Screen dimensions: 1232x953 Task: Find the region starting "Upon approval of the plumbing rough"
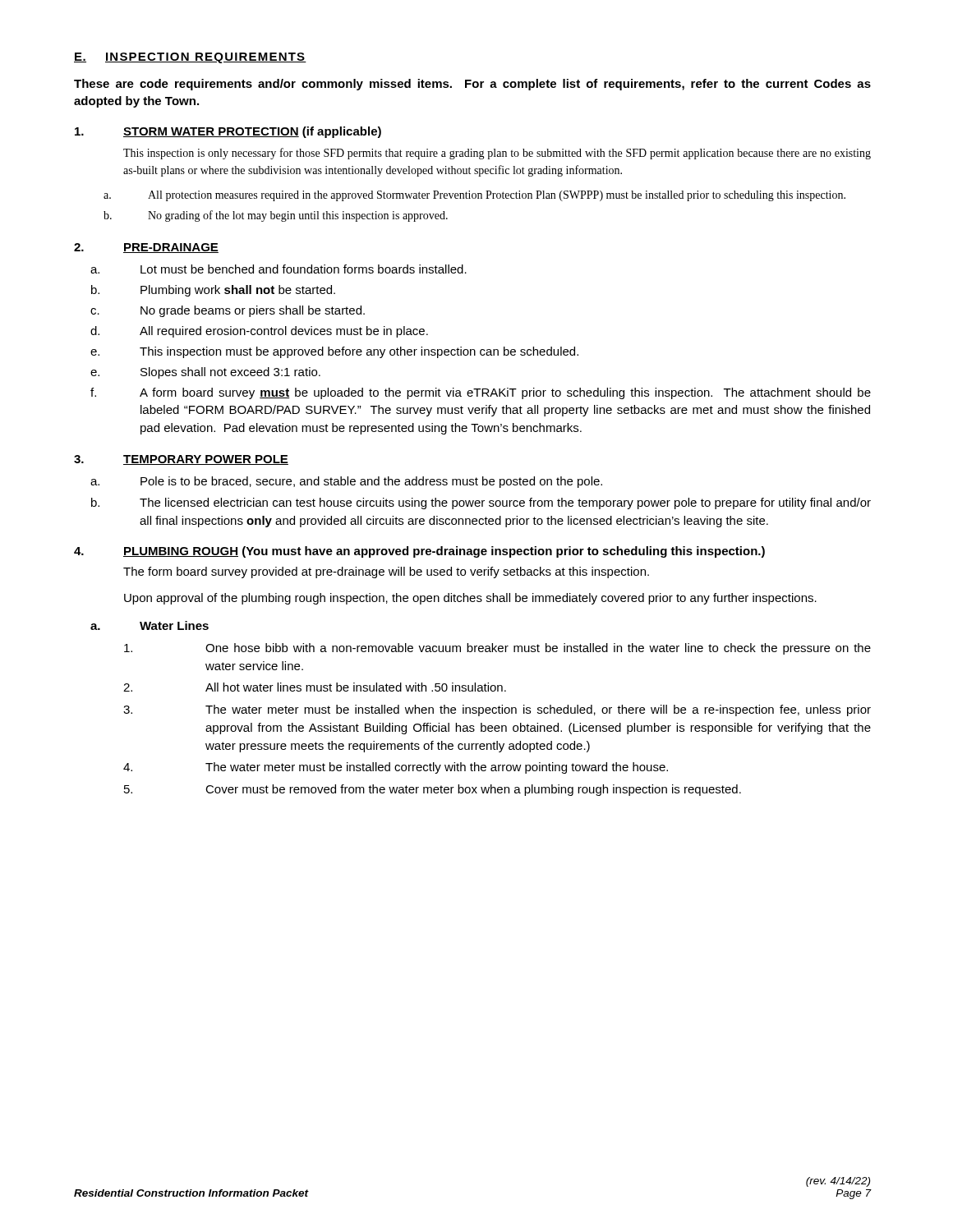pyautogui.click(x=470, y=598)
